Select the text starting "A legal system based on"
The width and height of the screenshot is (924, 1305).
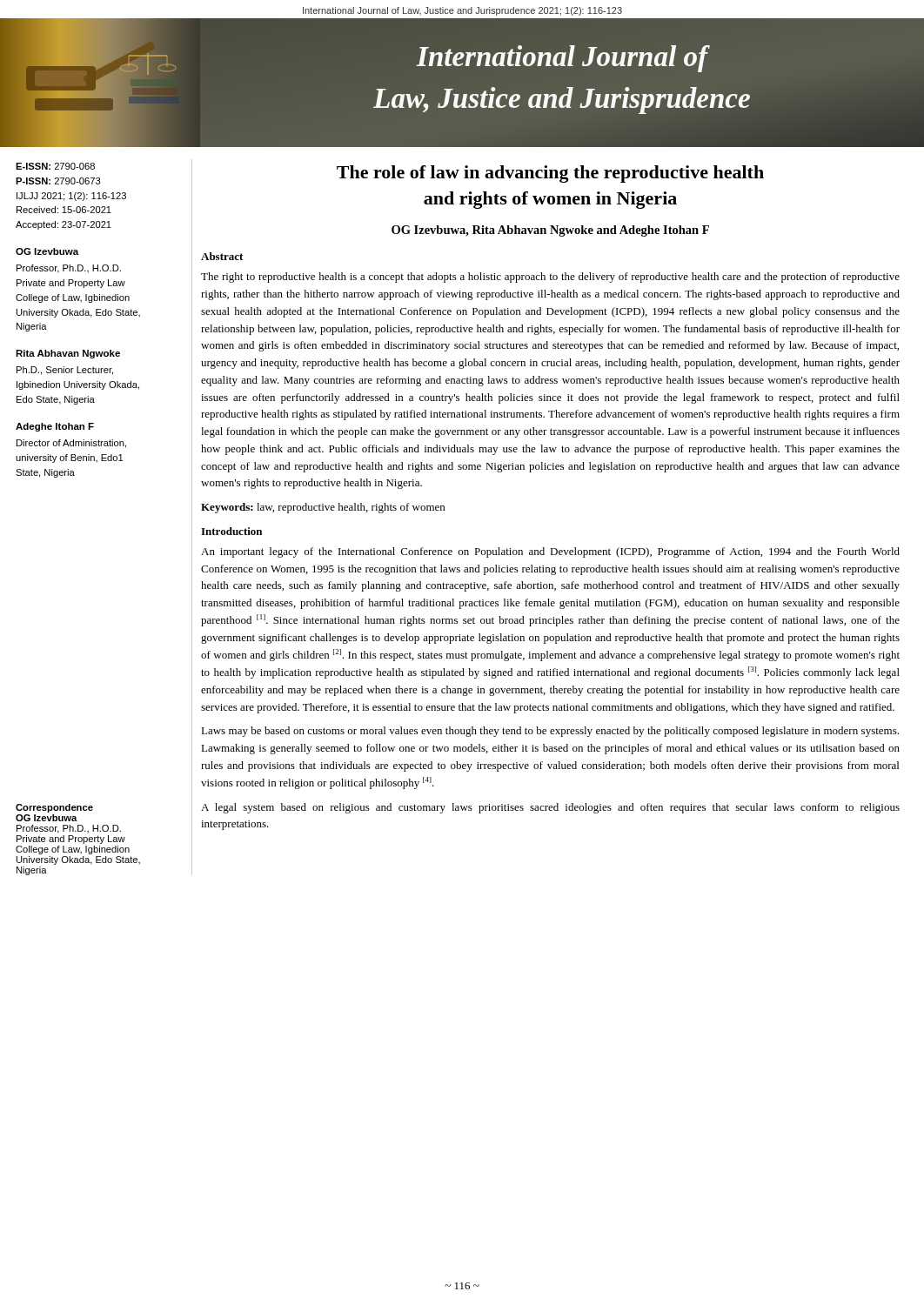[x=550, y=815]
